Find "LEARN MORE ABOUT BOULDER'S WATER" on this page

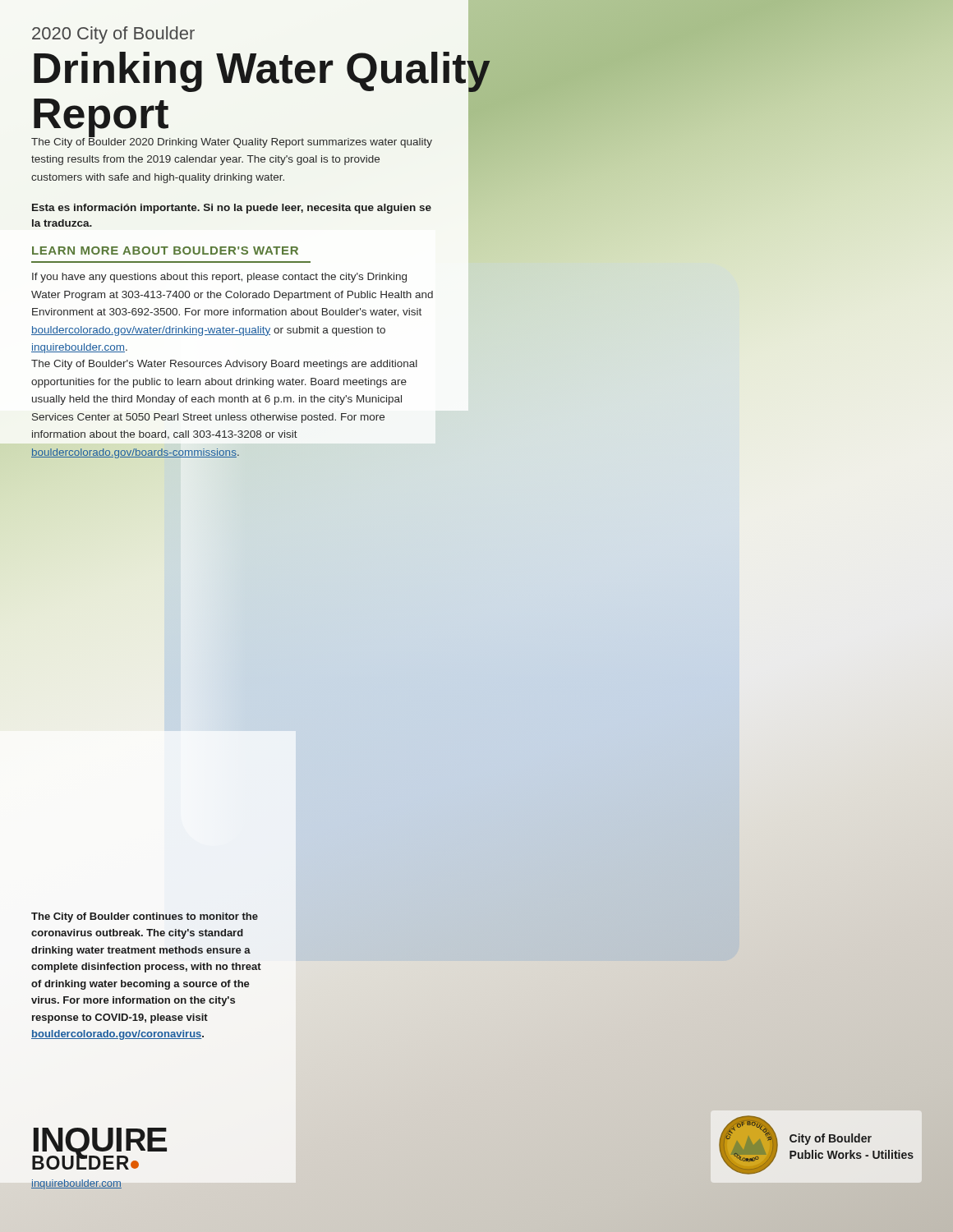[165, 250]
